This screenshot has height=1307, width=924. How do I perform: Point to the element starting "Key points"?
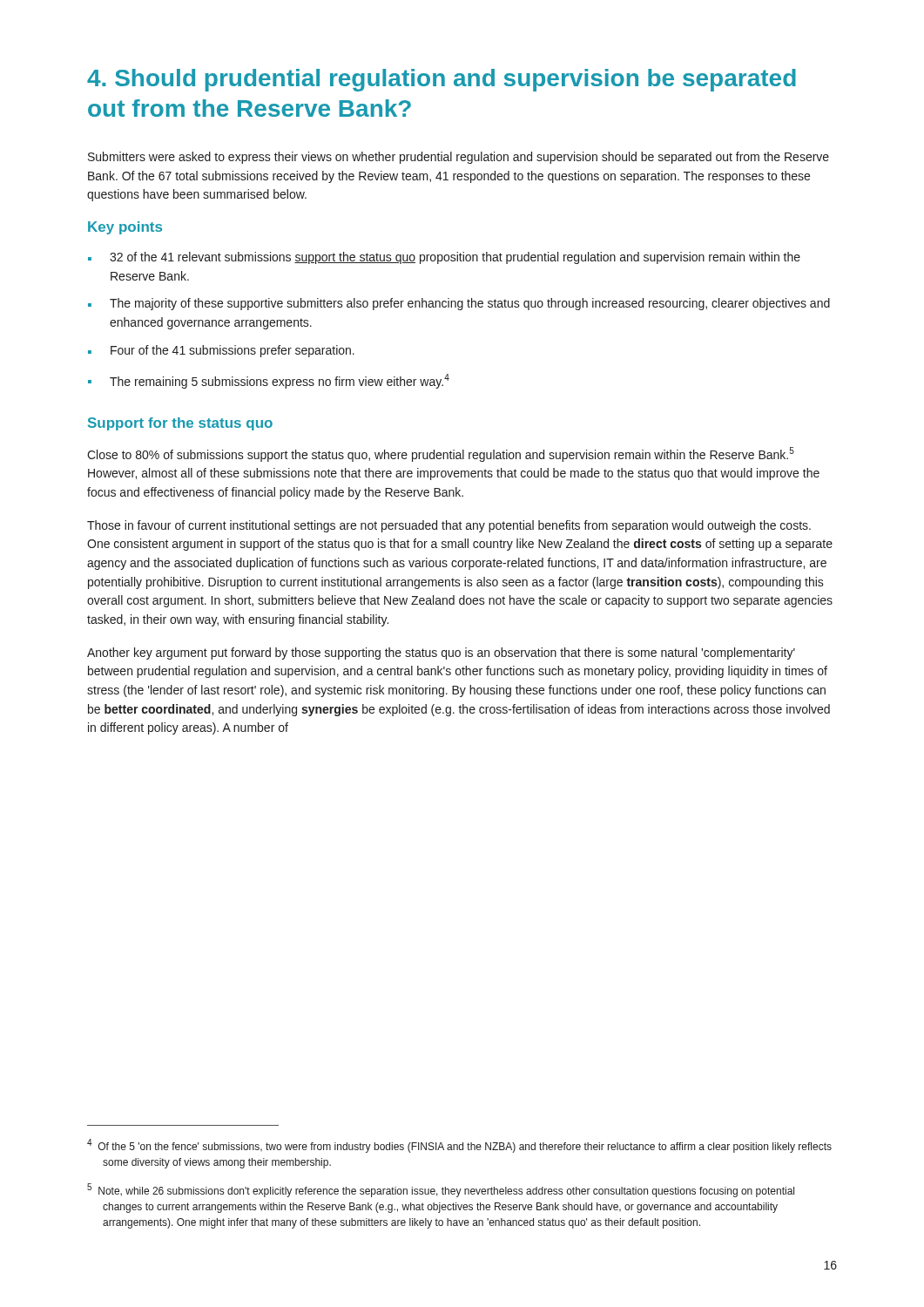tap(125, 228)
